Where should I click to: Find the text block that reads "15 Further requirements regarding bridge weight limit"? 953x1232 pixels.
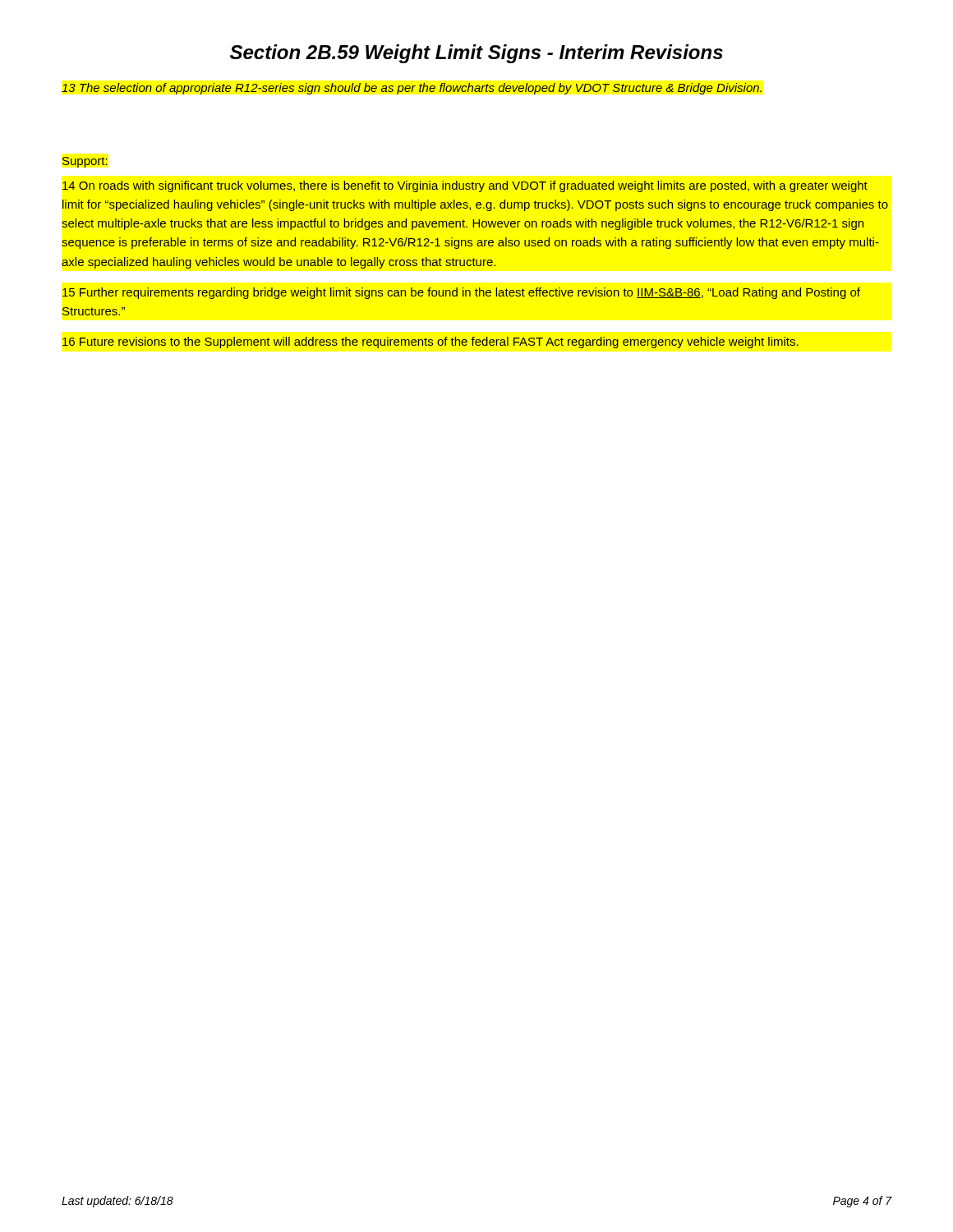pyautogui.click(x=461, y=301)
